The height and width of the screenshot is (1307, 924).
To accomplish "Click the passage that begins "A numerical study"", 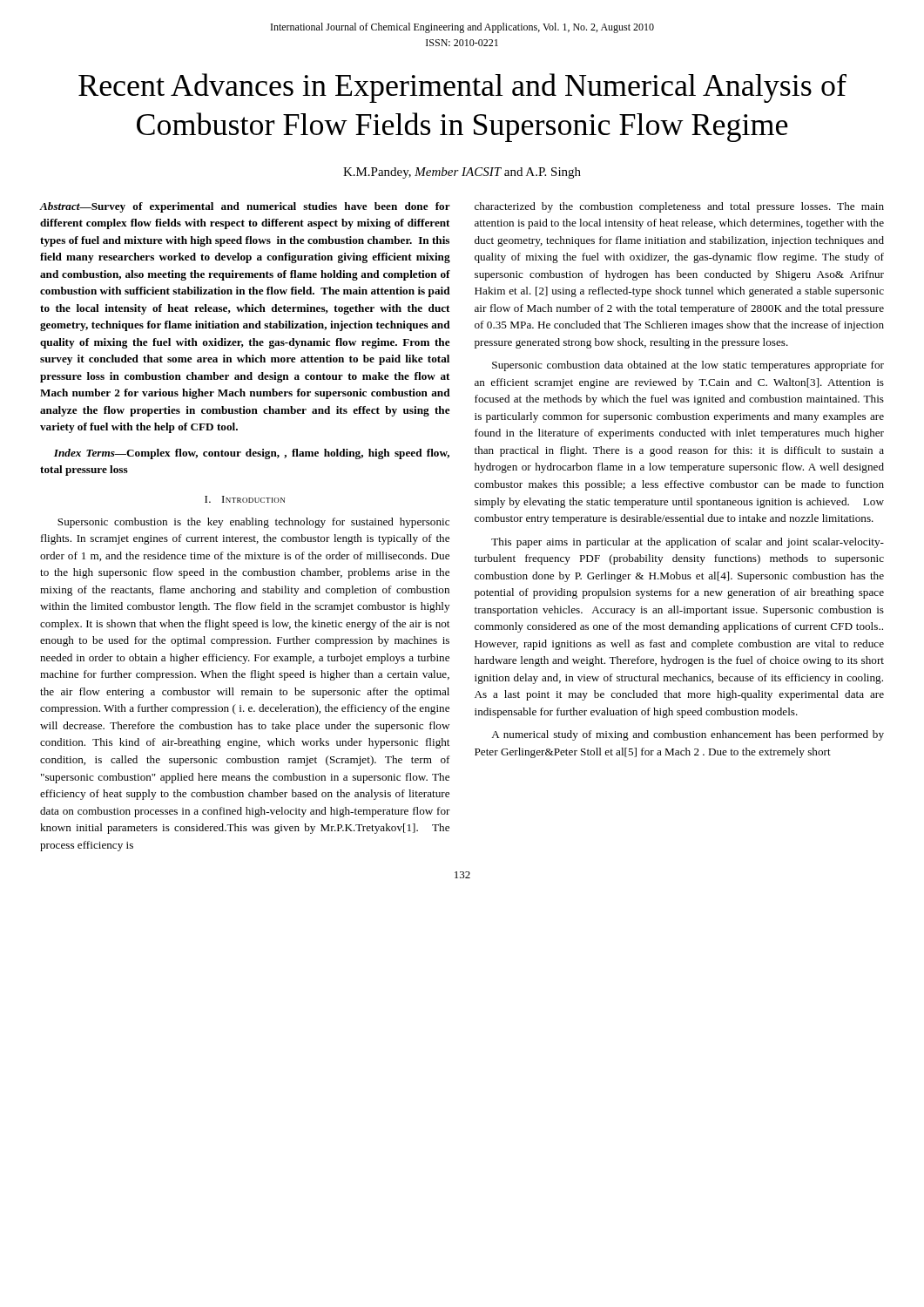I will pos(679,743).
